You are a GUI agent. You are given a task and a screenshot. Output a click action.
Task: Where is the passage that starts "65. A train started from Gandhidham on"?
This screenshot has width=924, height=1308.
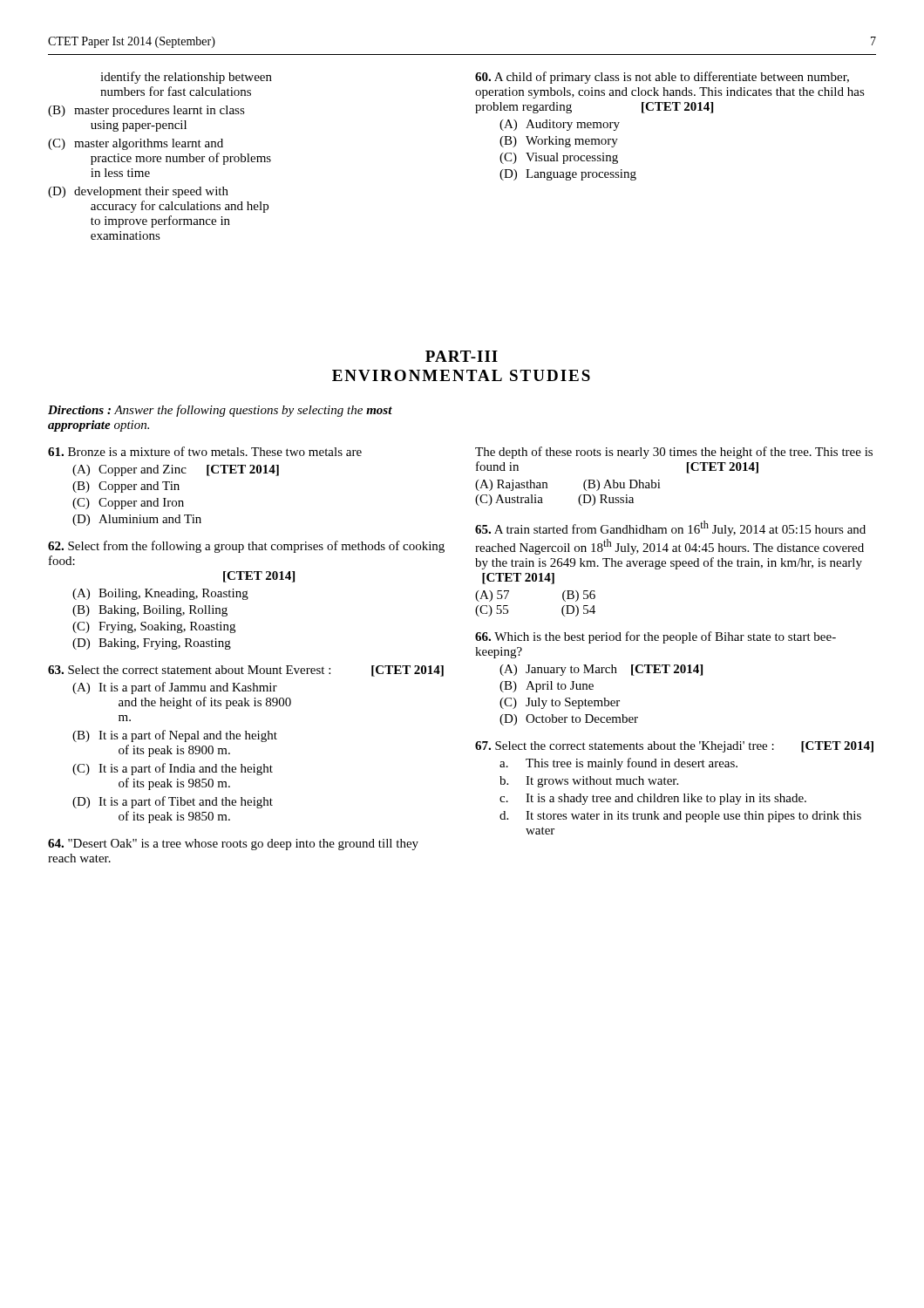coord(676,568)
